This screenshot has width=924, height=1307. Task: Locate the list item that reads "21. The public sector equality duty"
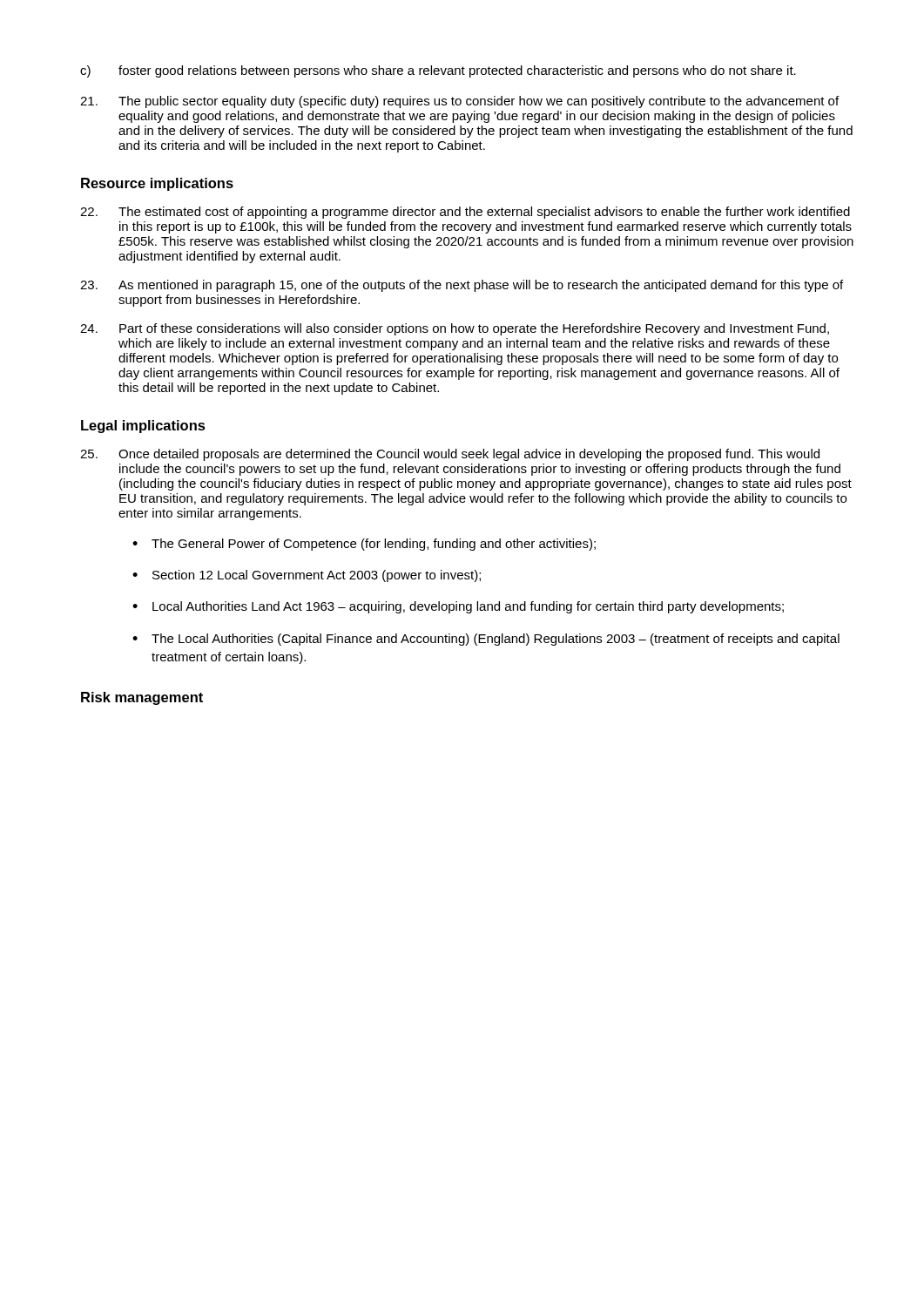point(467,123)
